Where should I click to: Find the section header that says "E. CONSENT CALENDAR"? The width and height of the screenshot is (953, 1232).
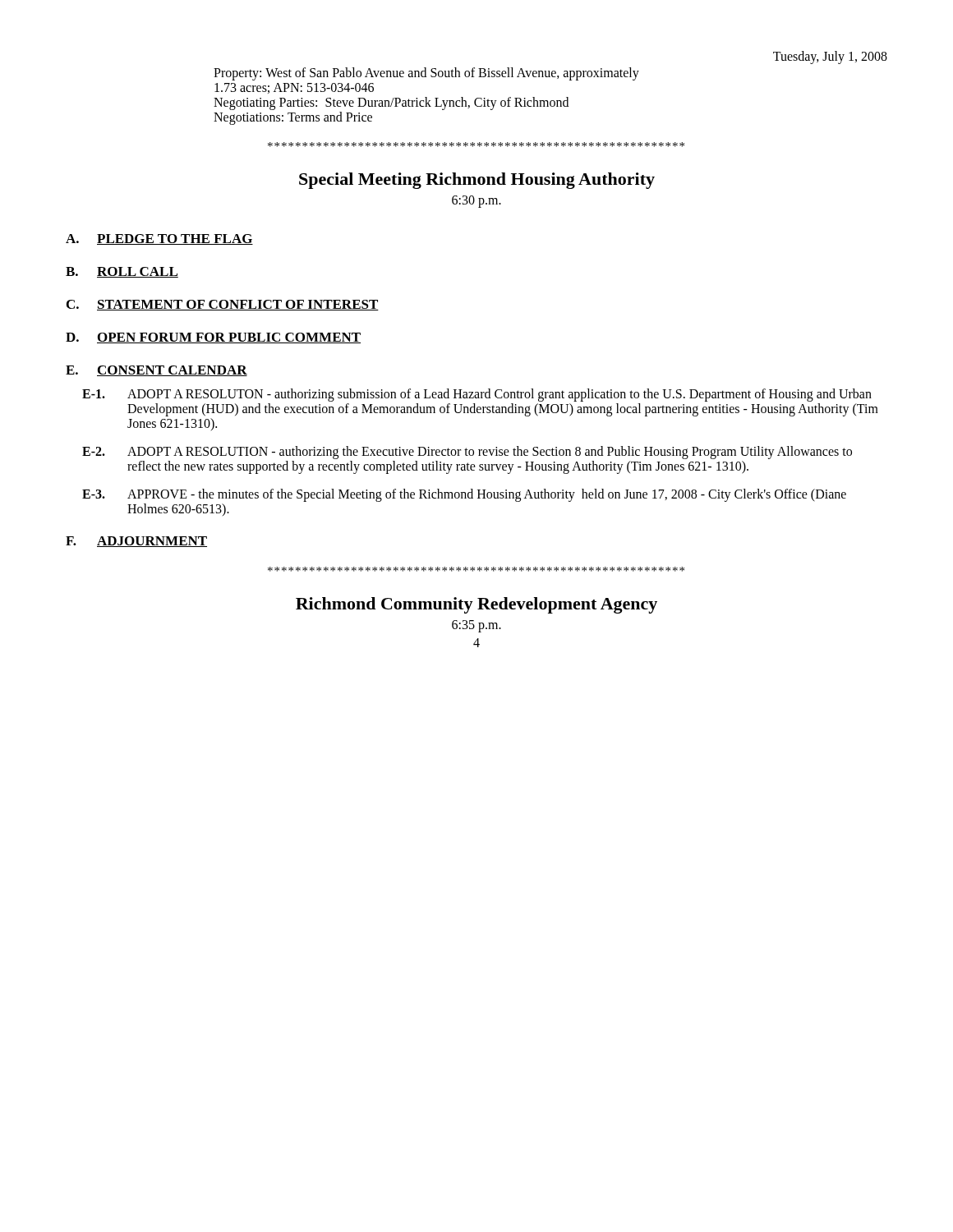point(156,370)
